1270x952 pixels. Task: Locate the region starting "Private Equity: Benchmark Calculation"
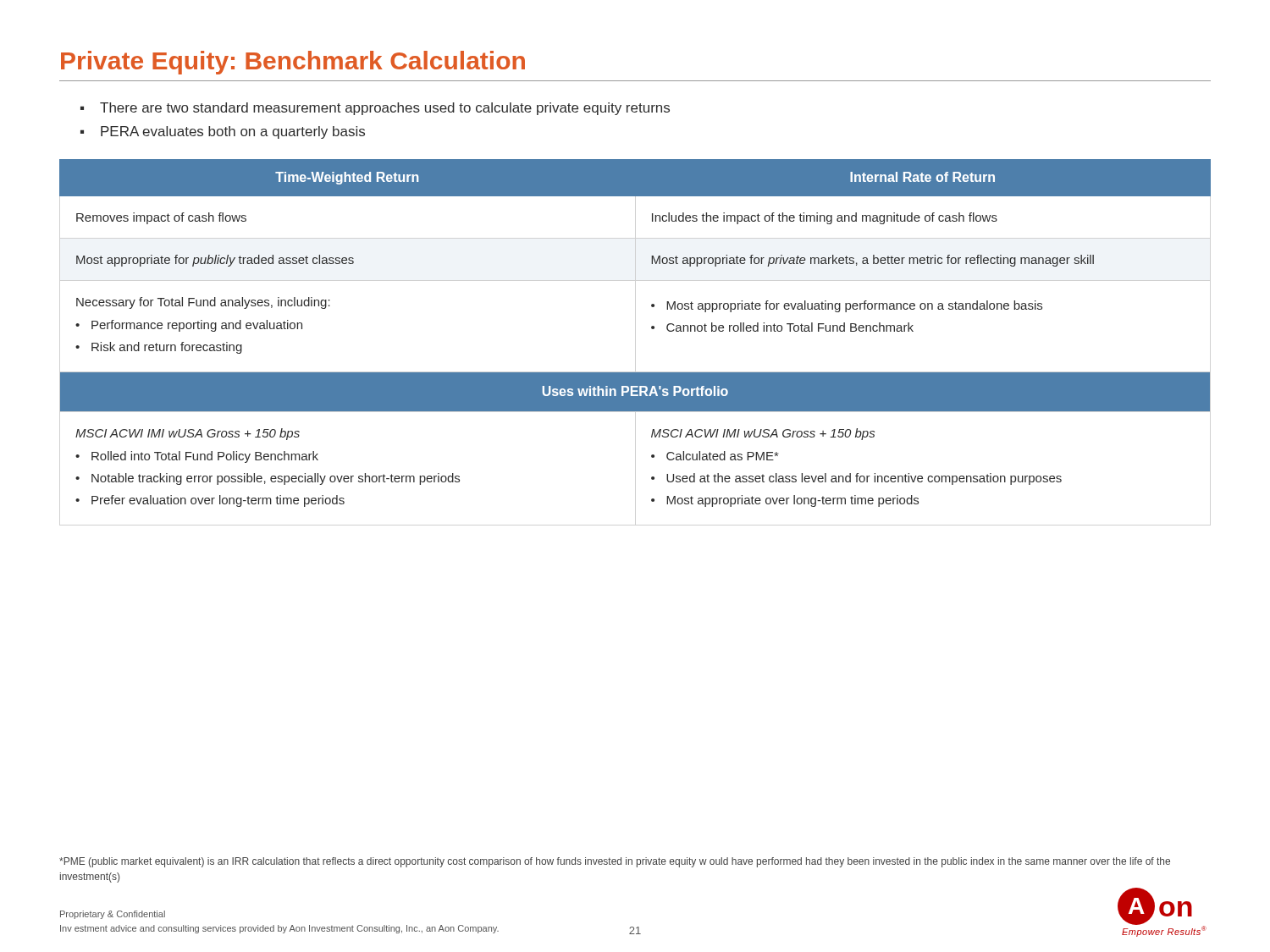pos(293,60)
